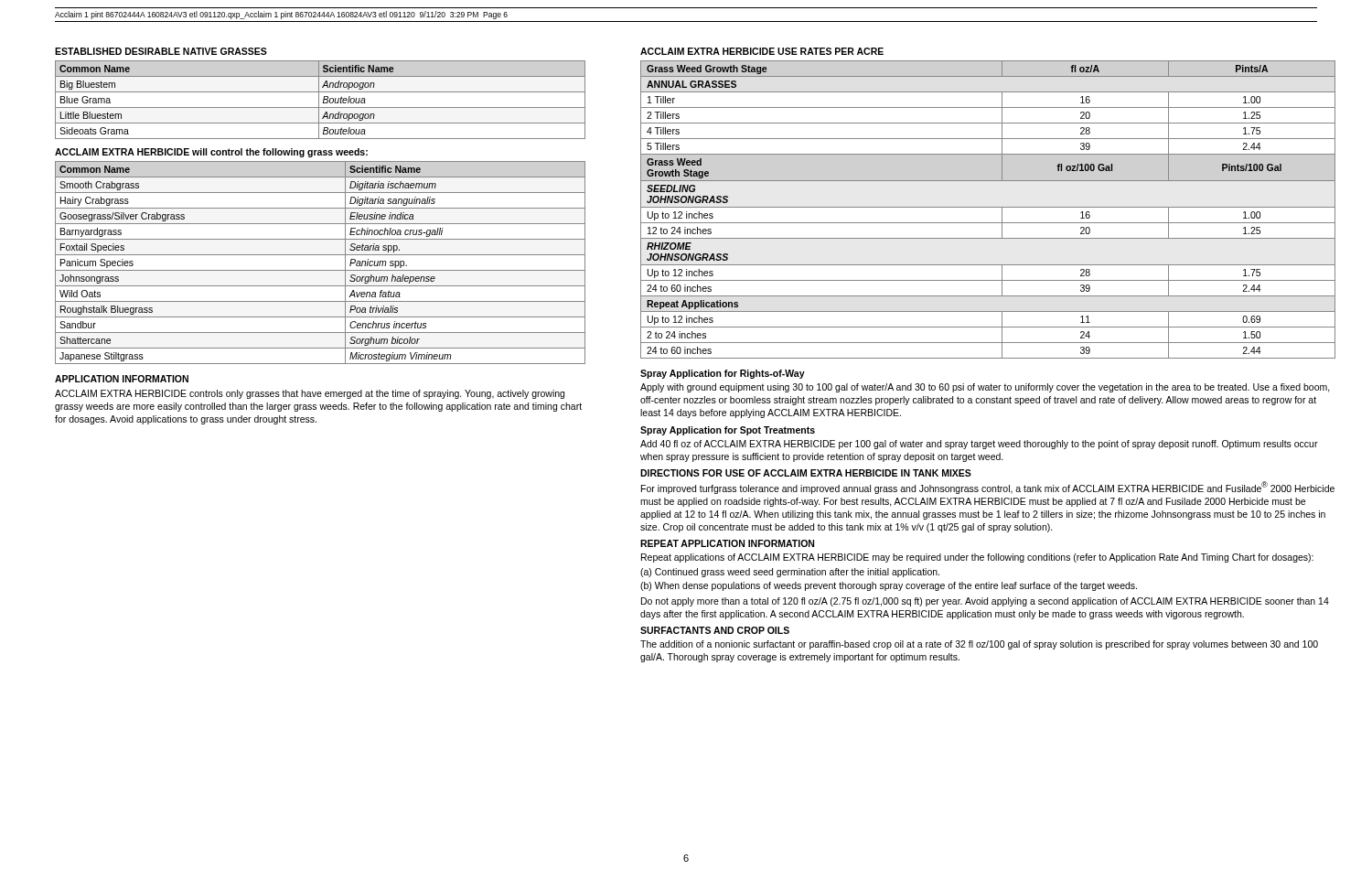Click on the text block starting "ESTABLISHED DESIRABLE NATIVE GRASSES"

(161, 51)
